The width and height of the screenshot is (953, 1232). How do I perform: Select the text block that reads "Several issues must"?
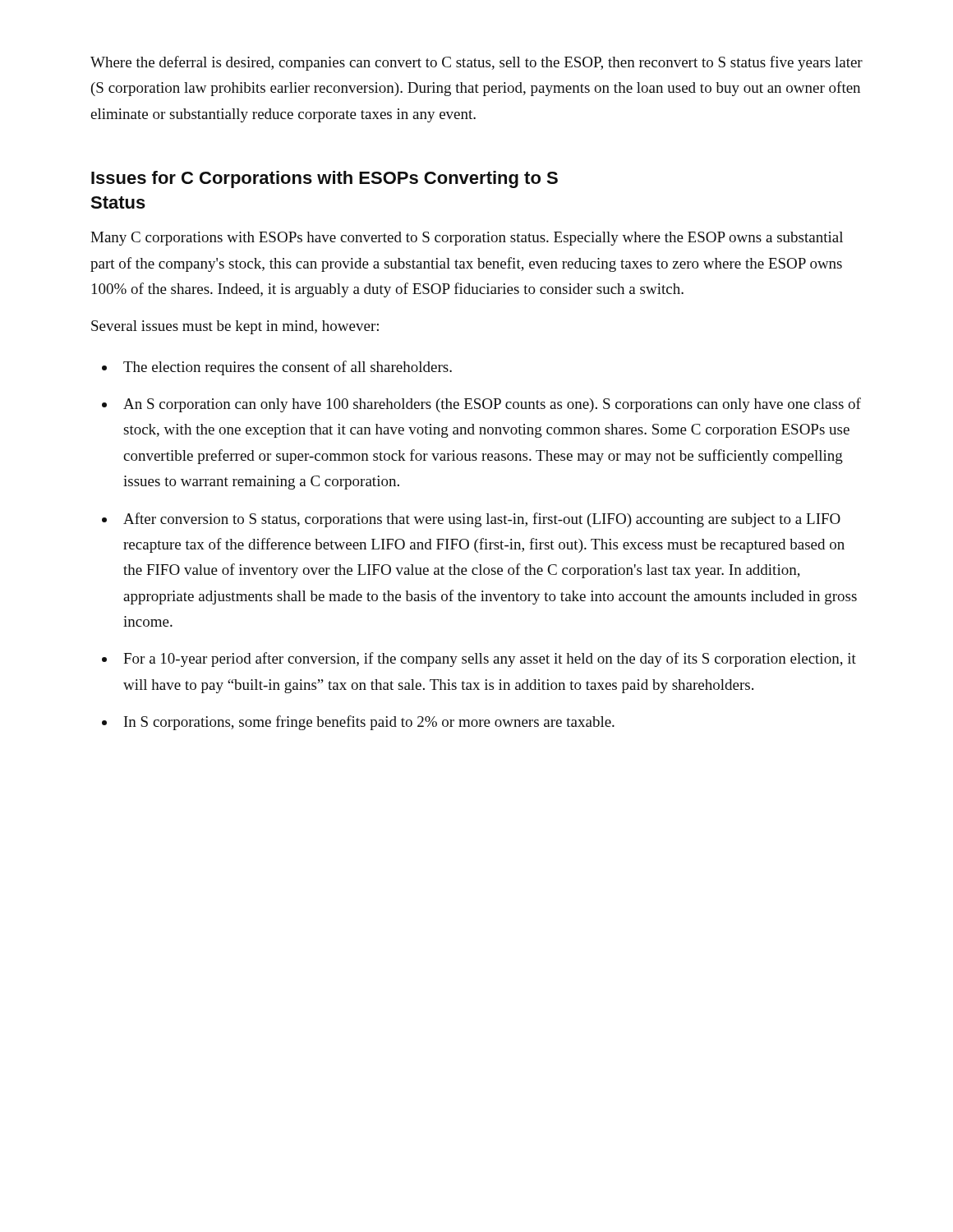point(235,327)
